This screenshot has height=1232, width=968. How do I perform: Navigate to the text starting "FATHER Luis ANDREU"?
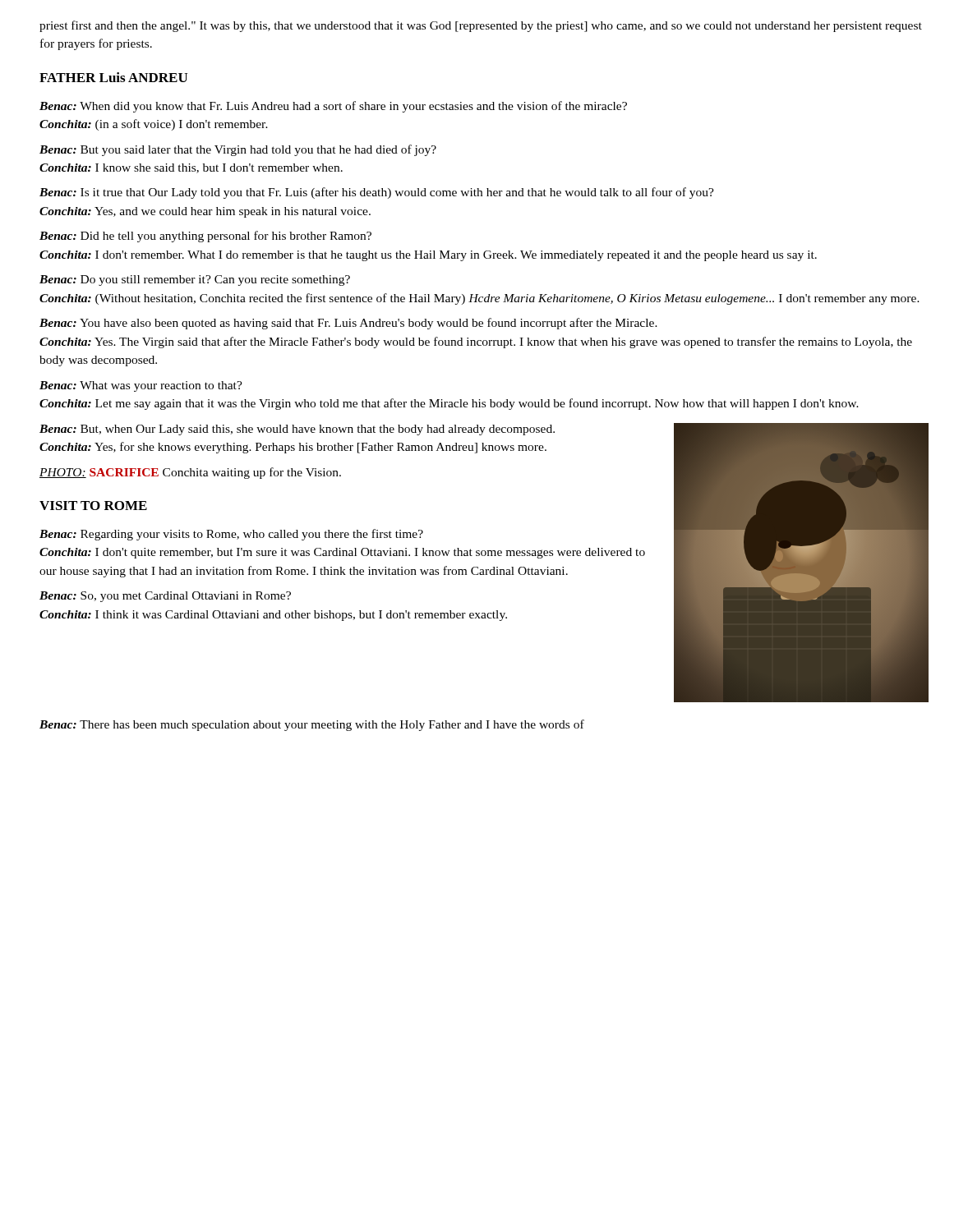click(x=114, y=78)
